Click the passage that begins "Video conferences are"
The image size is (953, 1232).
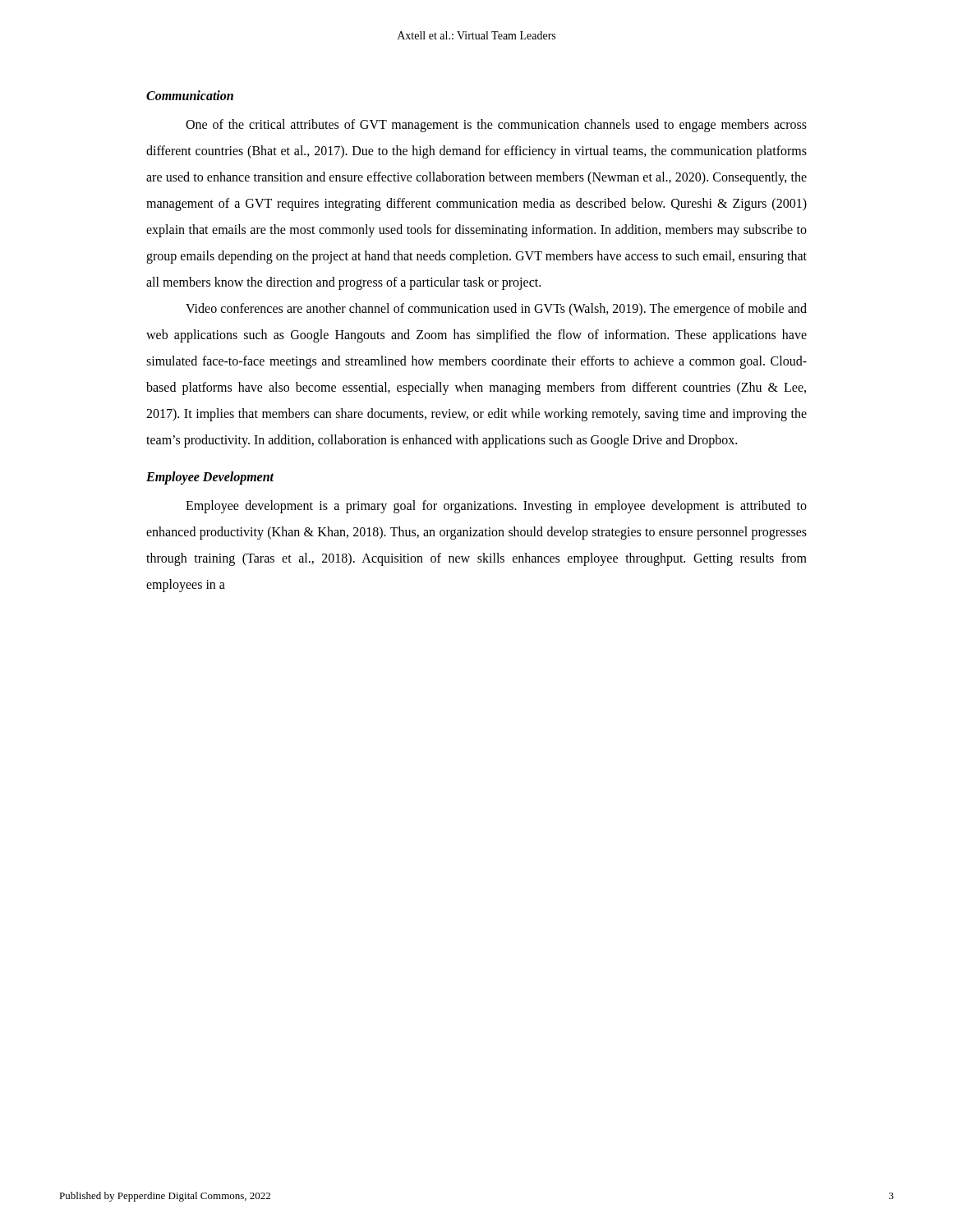pyautogui.click(x=476, y=374)
